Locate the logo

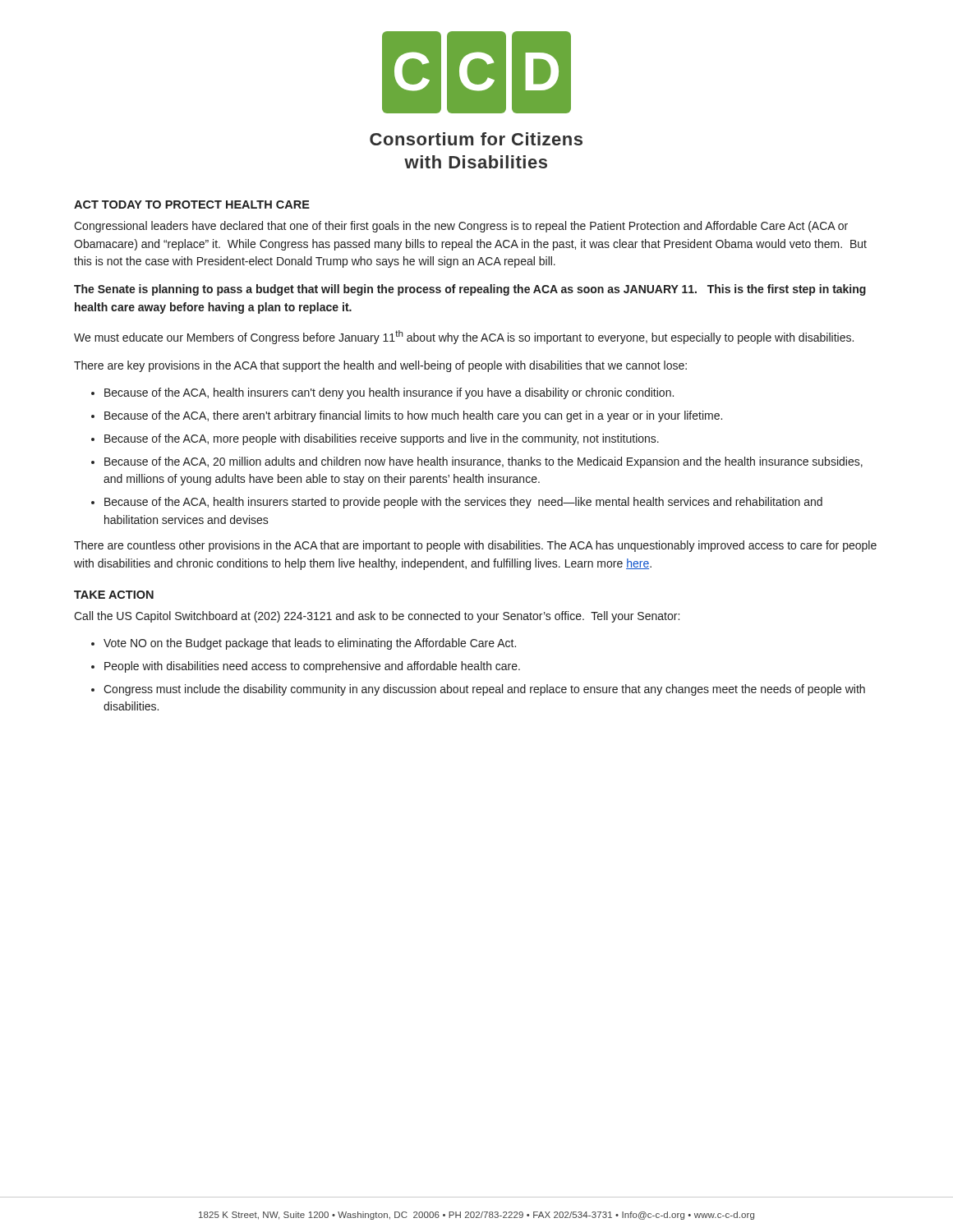476,87
